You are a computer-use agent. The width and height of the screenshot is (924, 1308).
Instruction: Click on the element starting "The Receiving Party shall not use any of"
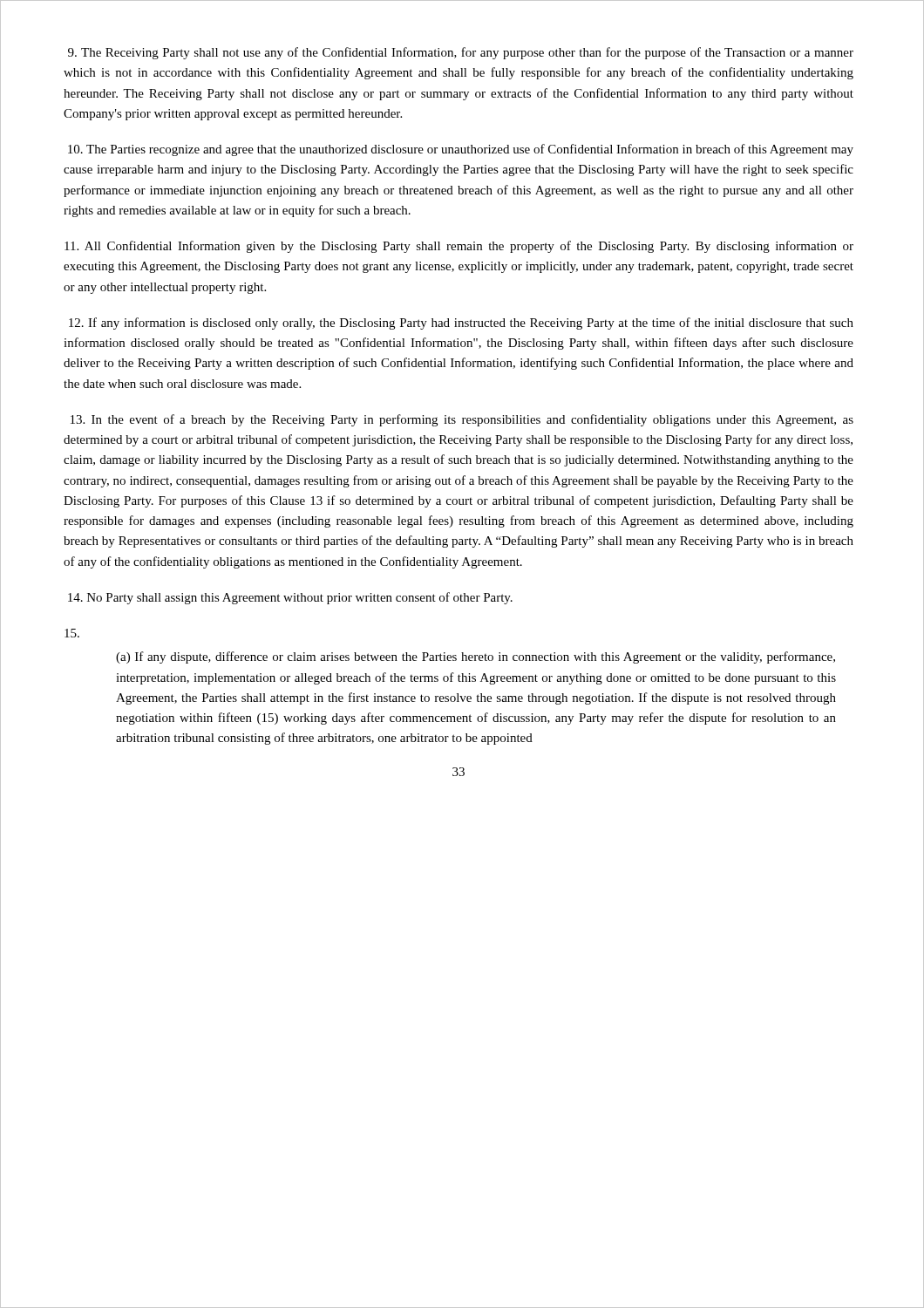[459, 83]
